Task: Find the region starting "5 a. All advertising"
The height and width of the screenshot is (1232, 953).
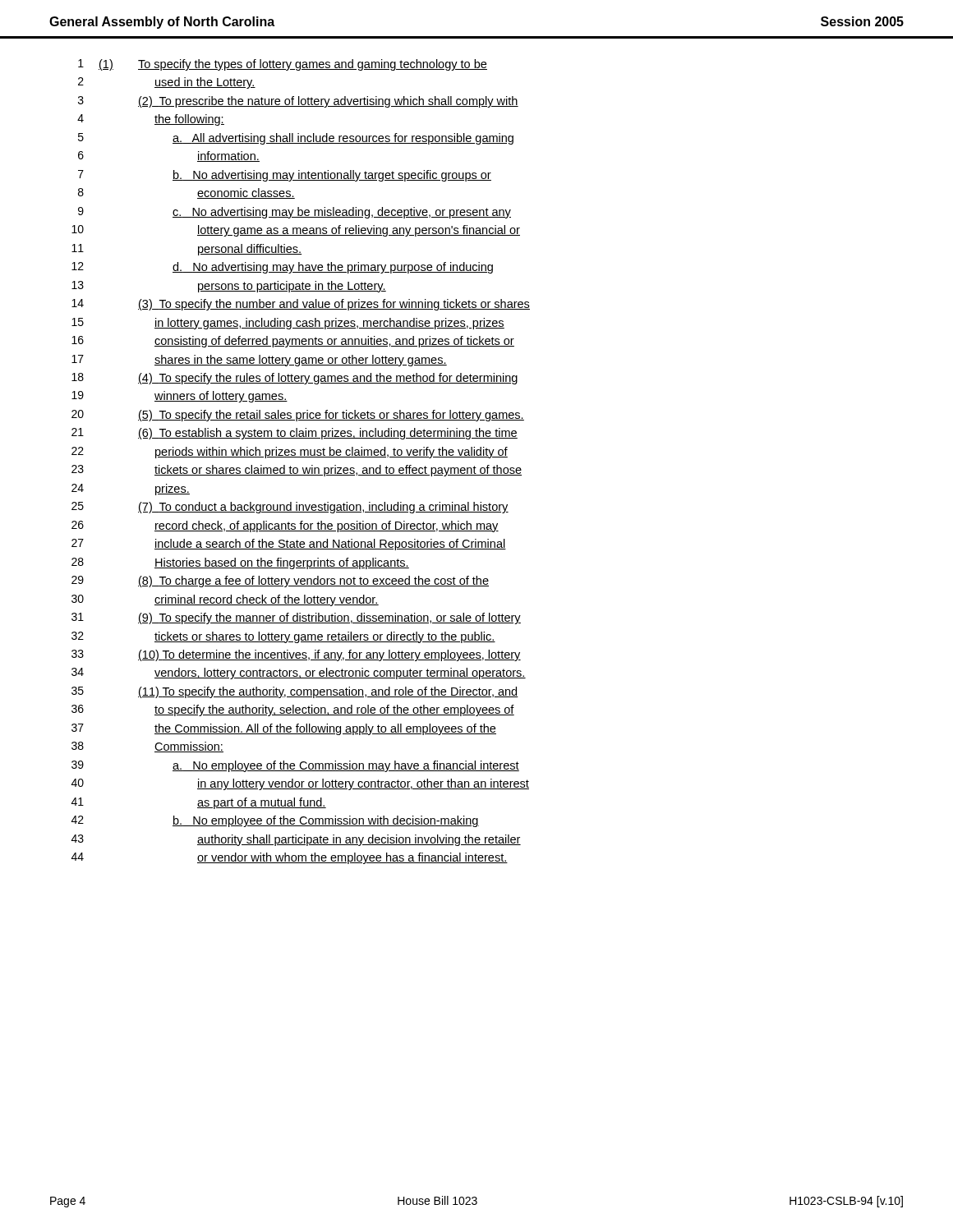Action: tap(476, 147)
